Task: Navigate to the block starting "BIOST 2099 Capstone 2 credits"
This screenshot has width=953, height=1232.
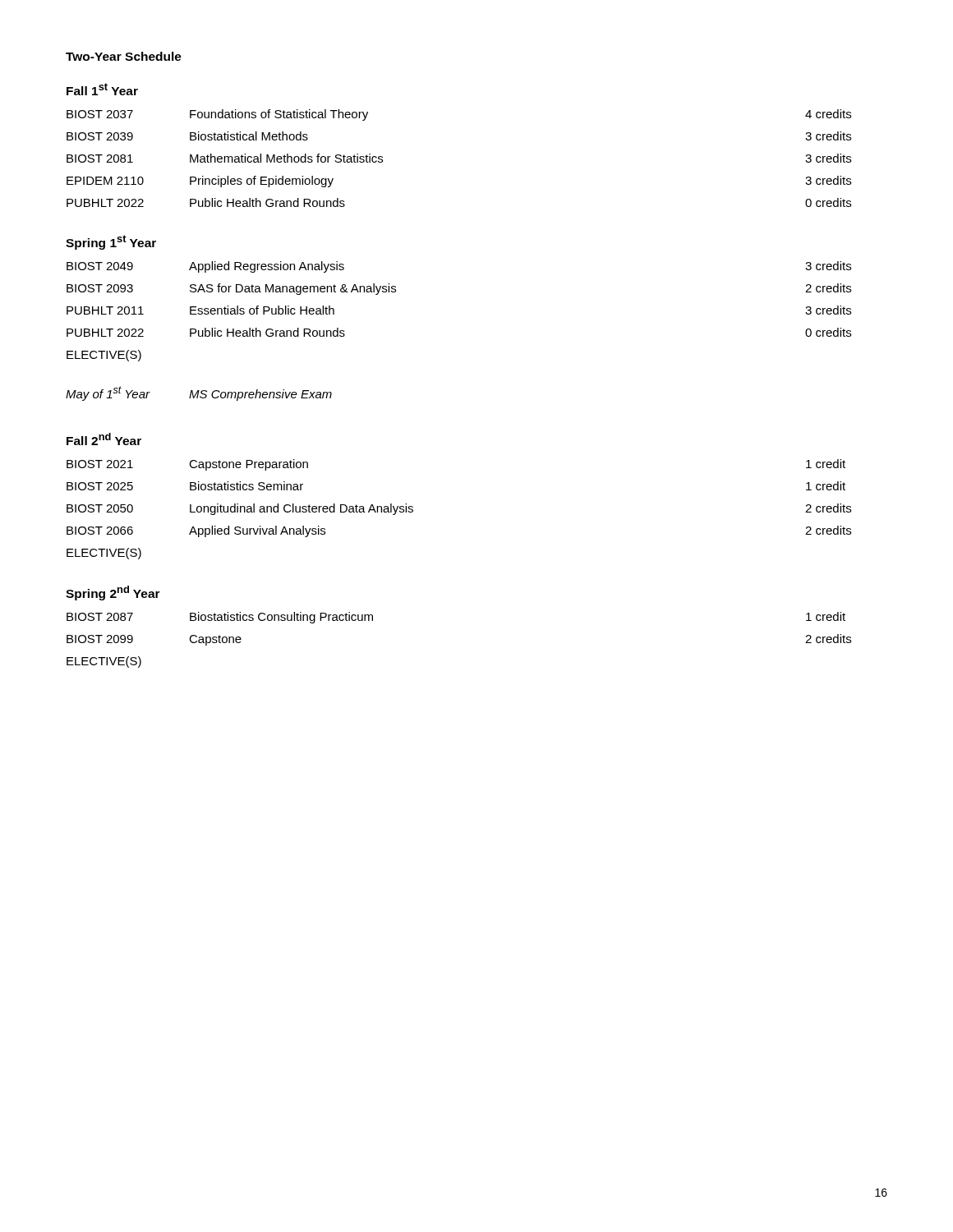Action: coord(99,639)
